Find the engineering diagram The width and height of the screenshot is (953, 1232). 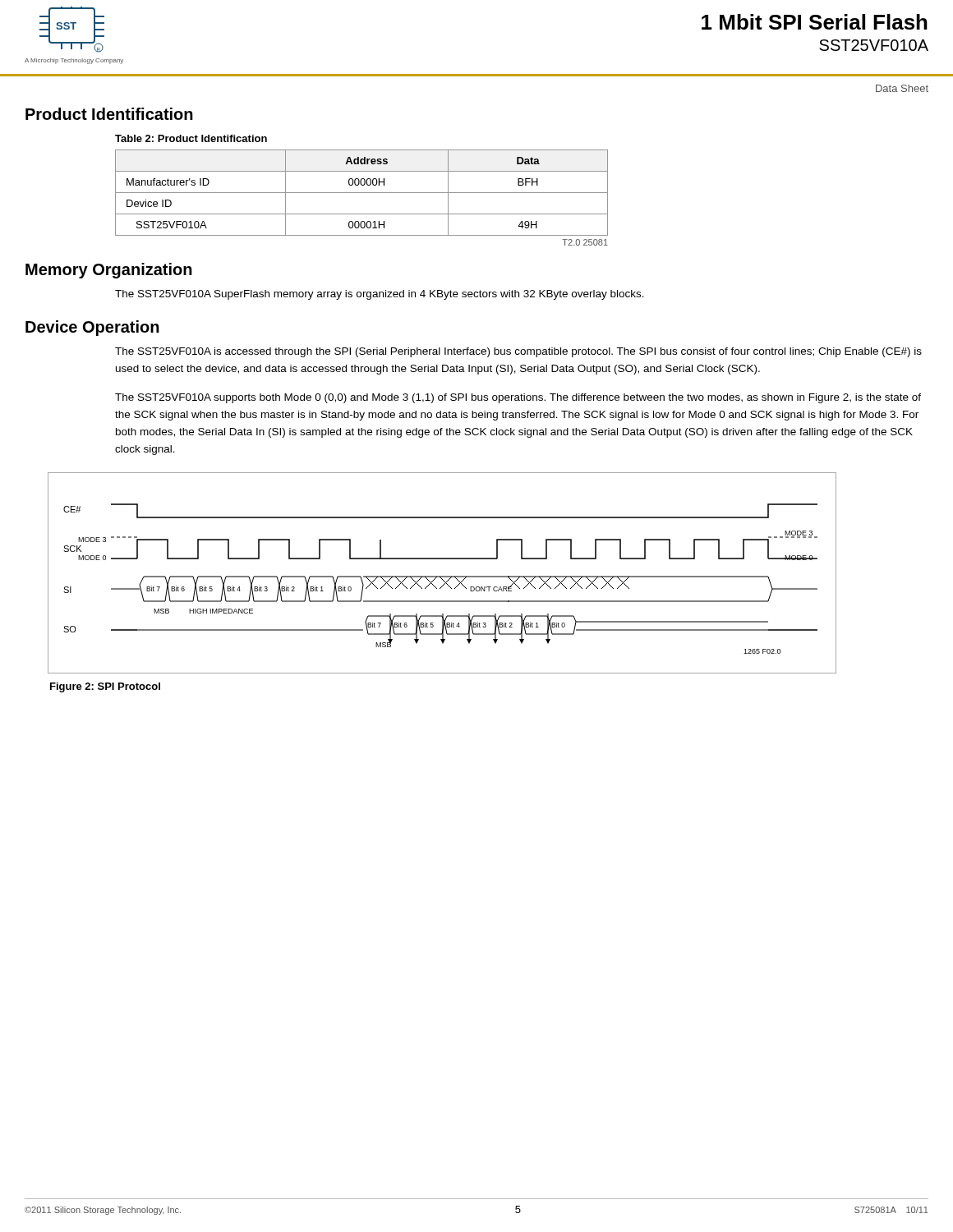[x=442, y=573]
